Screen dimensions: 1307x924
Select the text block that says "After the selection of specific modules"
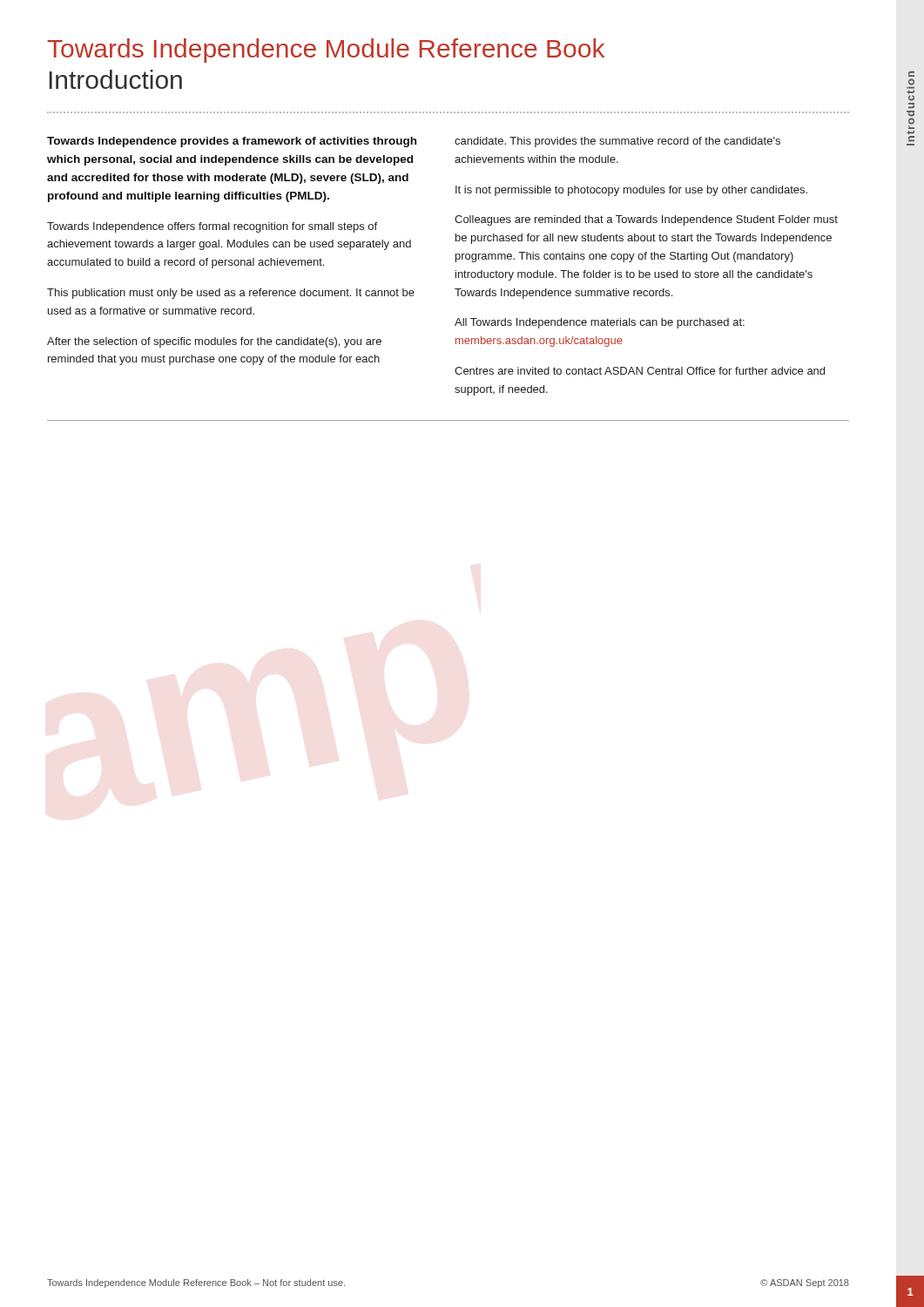(214, 350)
